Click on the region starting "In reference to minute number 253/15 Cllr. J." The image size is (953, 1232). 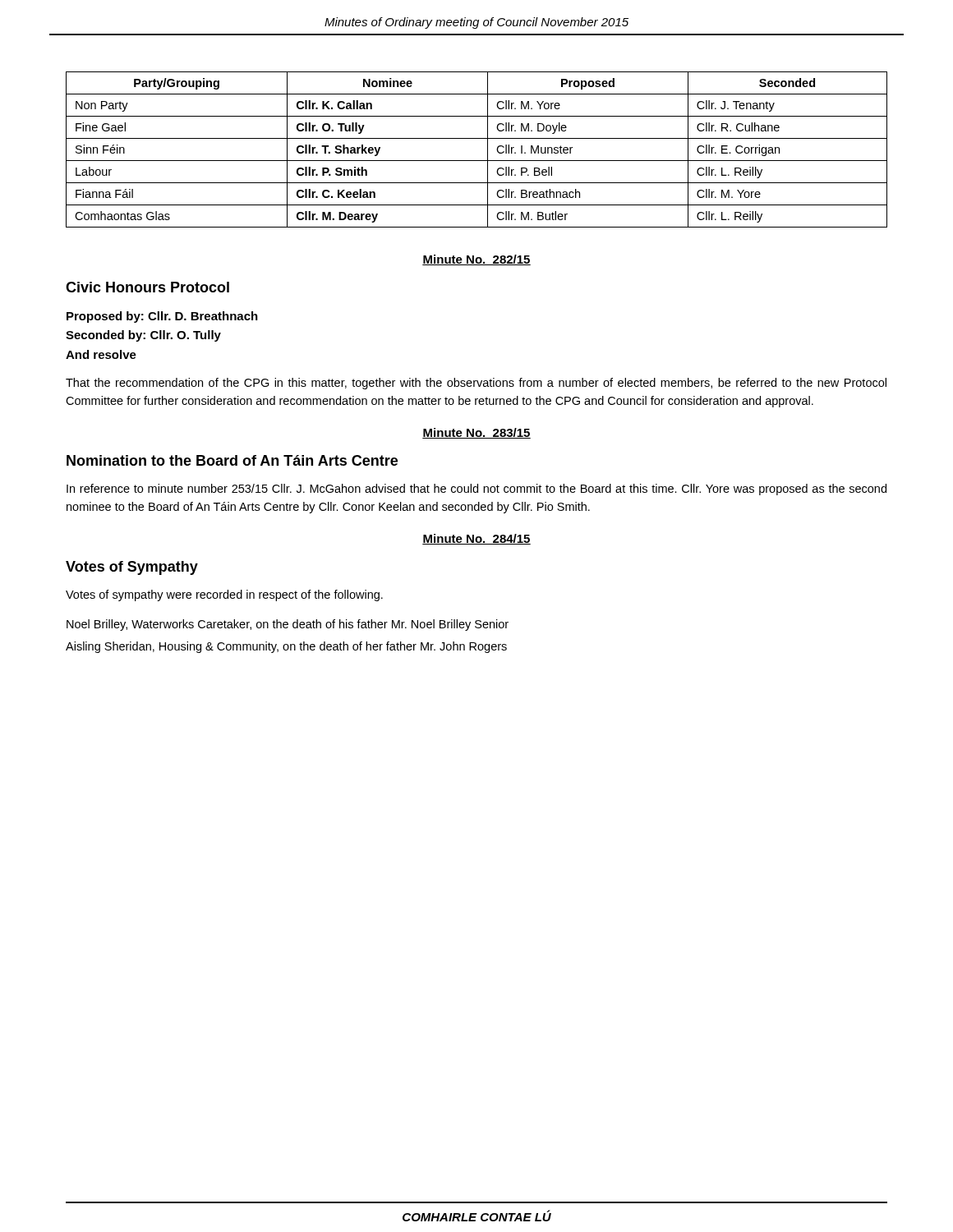(x=476, y=498)
